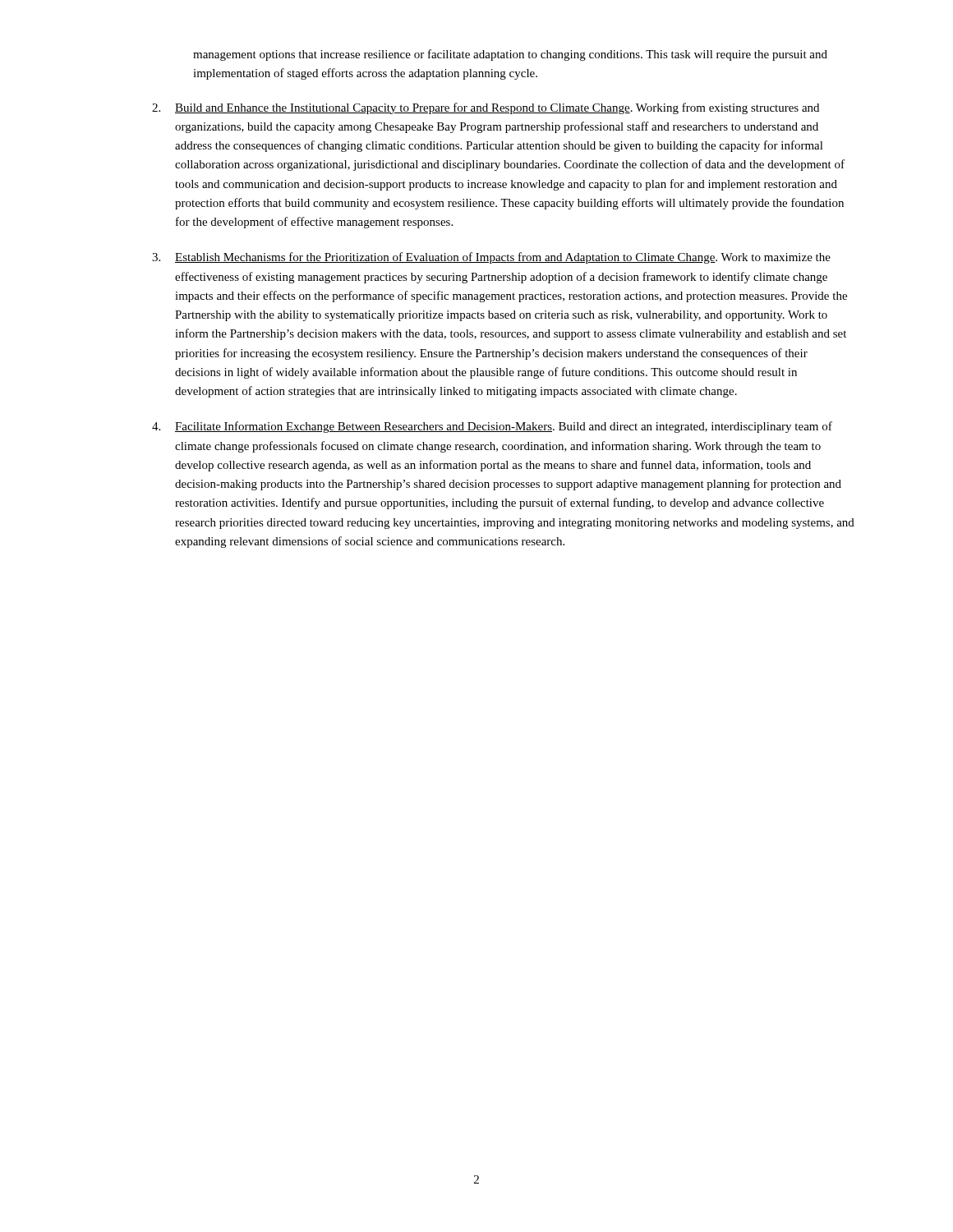Find the block on this page that starts "management options that increase"
Image resolution: width=953 pixels, height=1232 pixels.
point(510,64)
